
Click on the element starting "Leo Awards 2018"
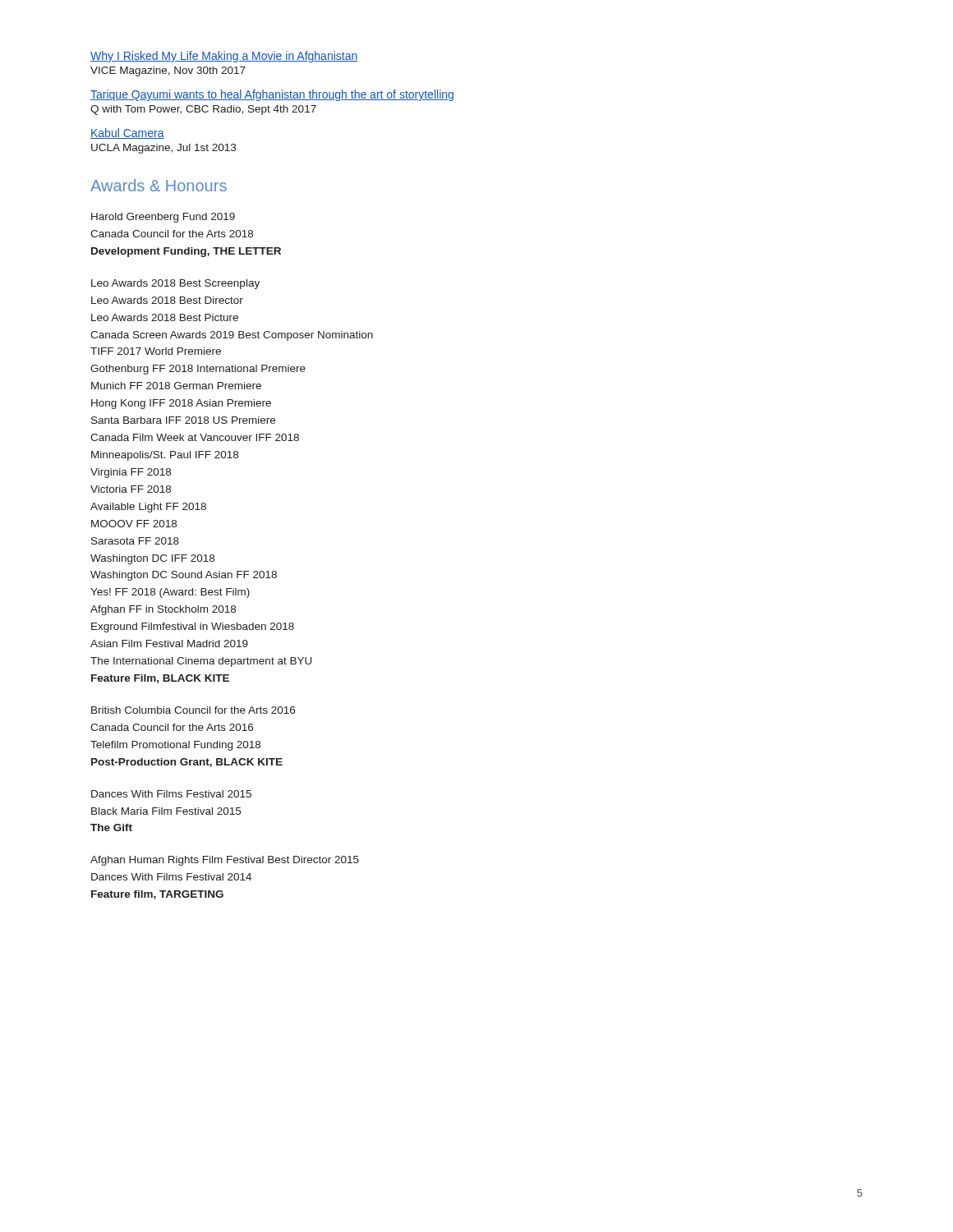175,284
